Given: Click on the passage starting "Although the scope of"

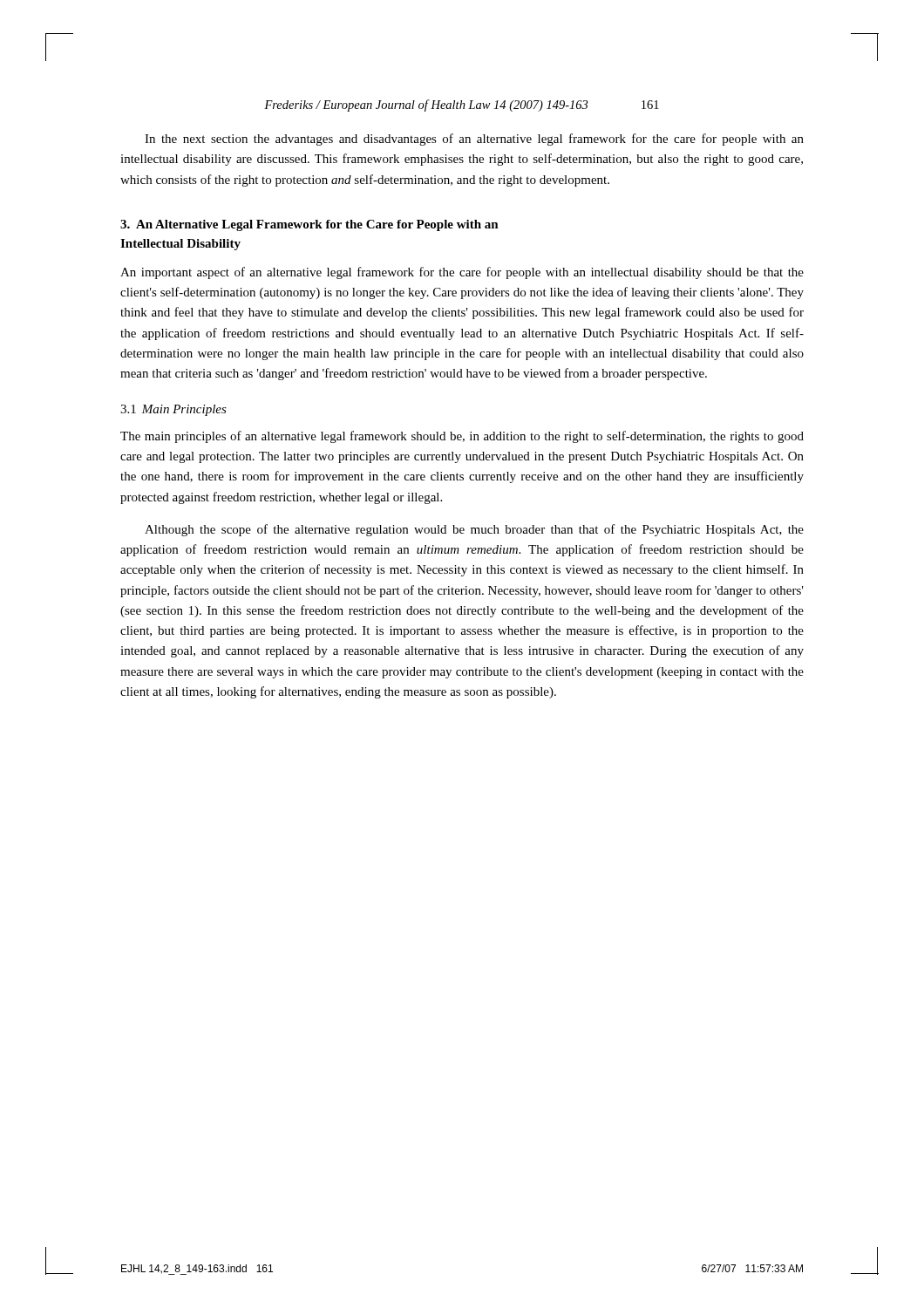Looking at the screenshot, I should [x=462, y=610].
